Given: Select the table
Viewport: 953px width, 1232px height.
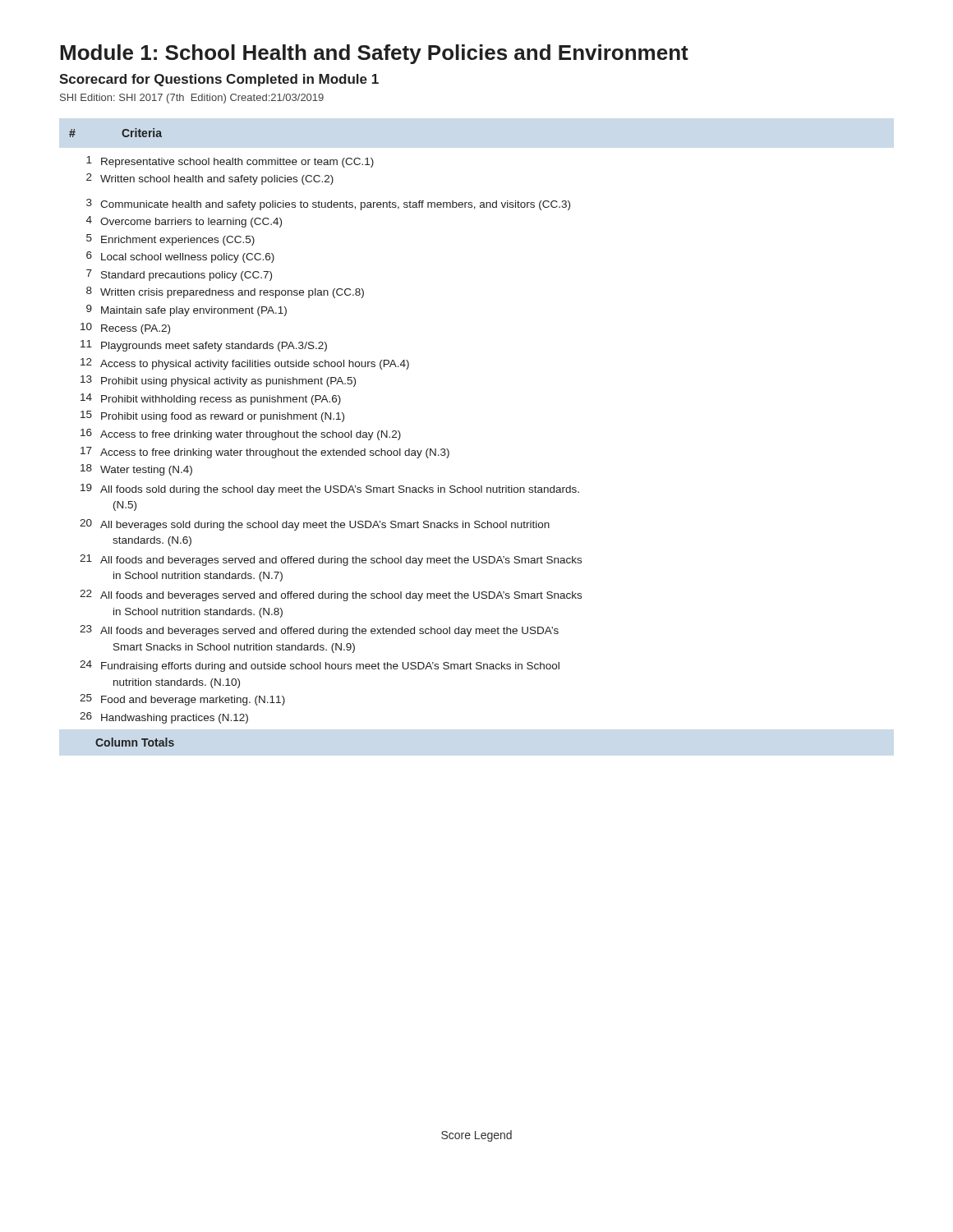Looking at the screenshot, I should coord(476,437).
